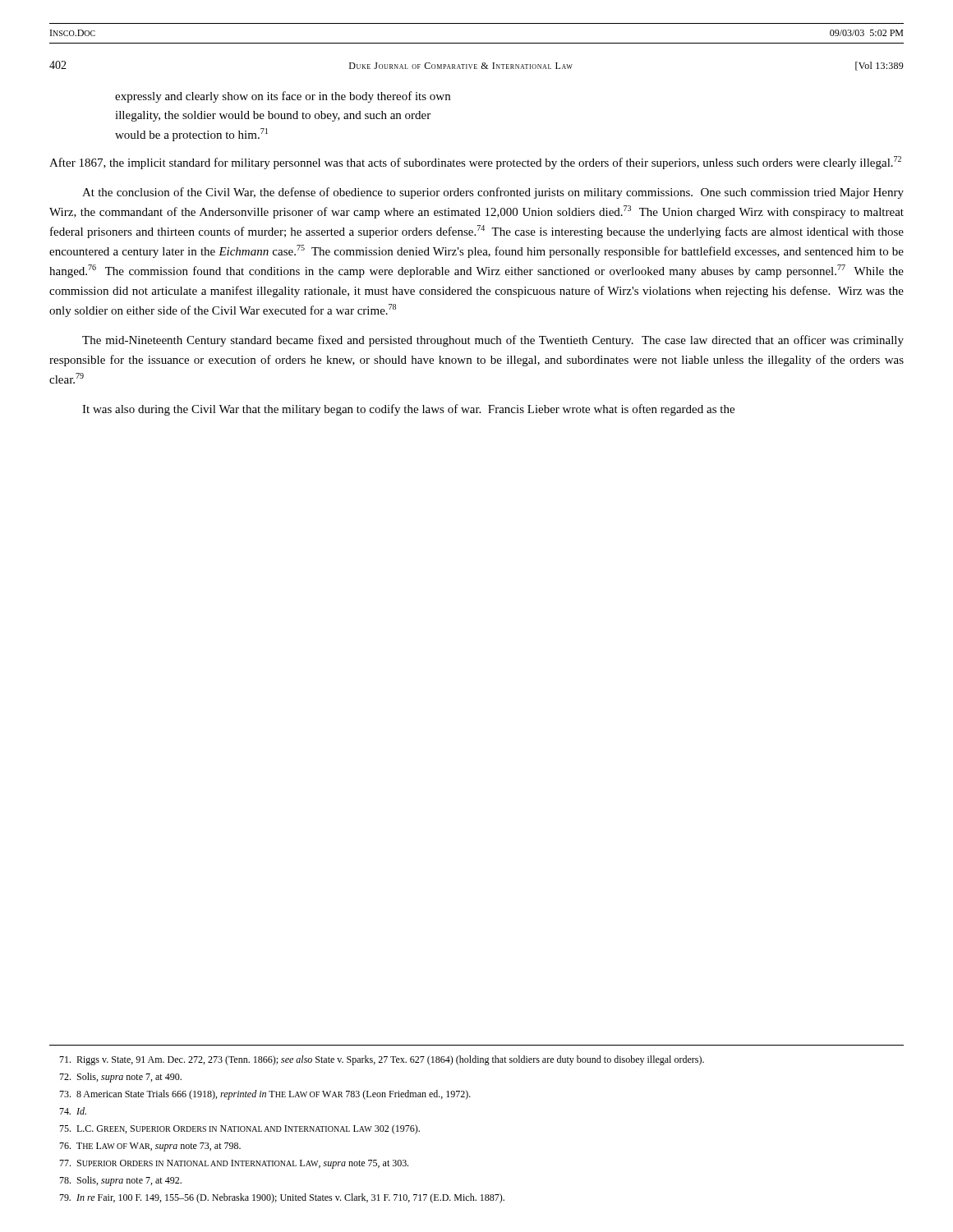Click the passage that begins "SUPERIOR ORDERS IN NATIONAL AND"
953x1232 pixels.
click(229, 1163)
